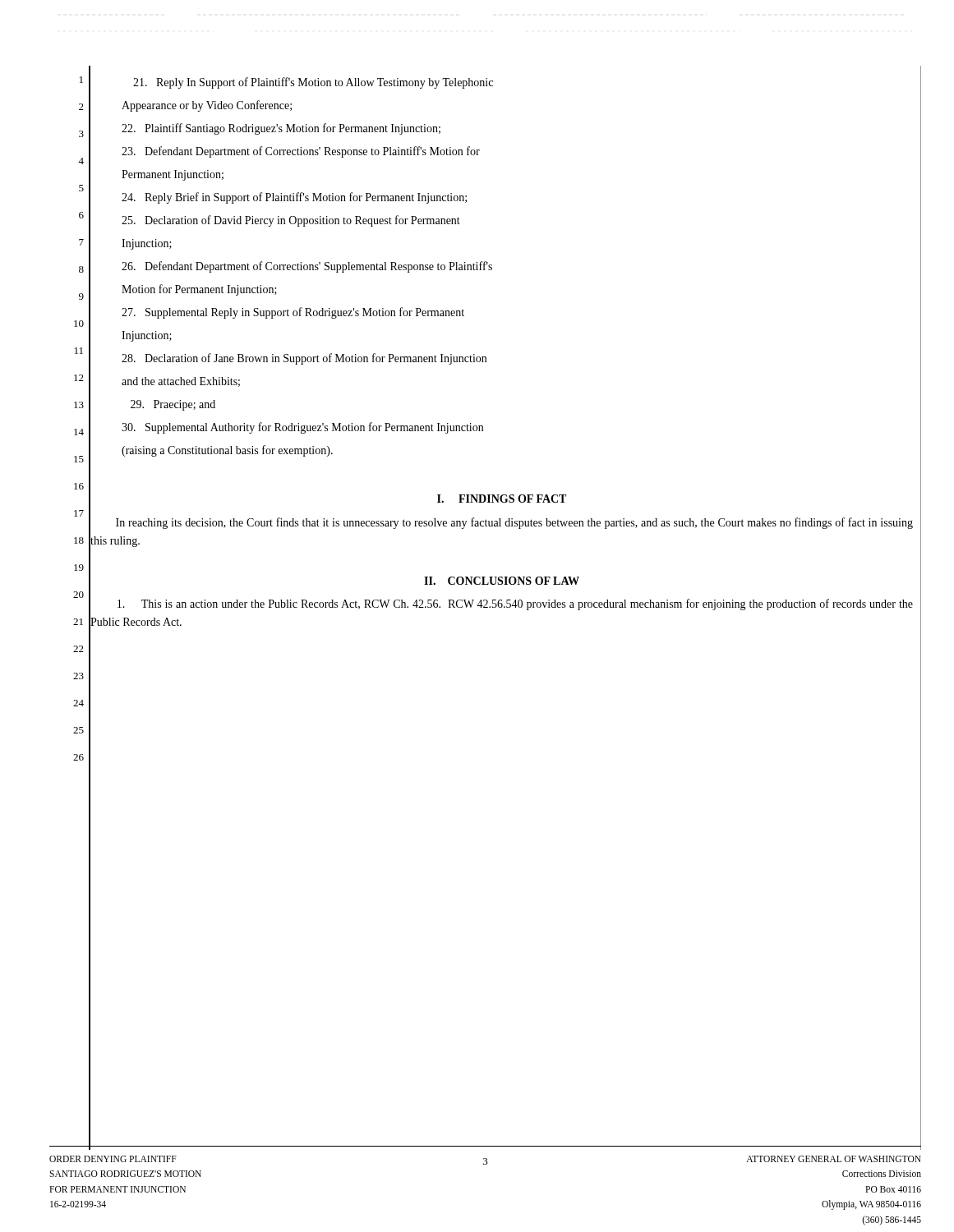Point to the block beginning "23. Defendant Department of Corrections' Response to Plaintiff's"
Viewport: 954px width, 1232px height.
(x=301, y=152)
